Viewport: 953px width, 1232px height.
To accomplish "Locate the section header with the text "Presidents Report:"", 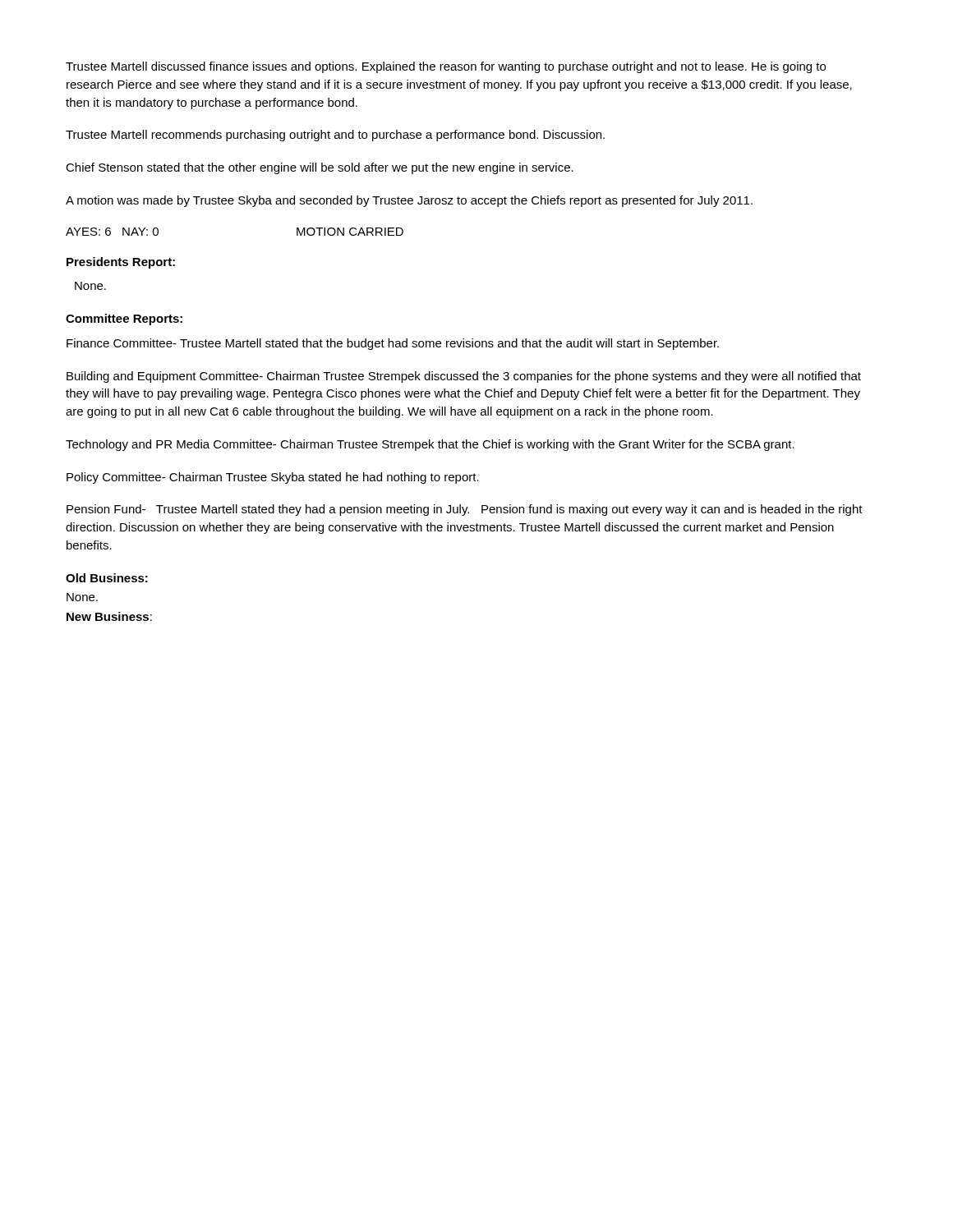I will [x=121, y=261].
